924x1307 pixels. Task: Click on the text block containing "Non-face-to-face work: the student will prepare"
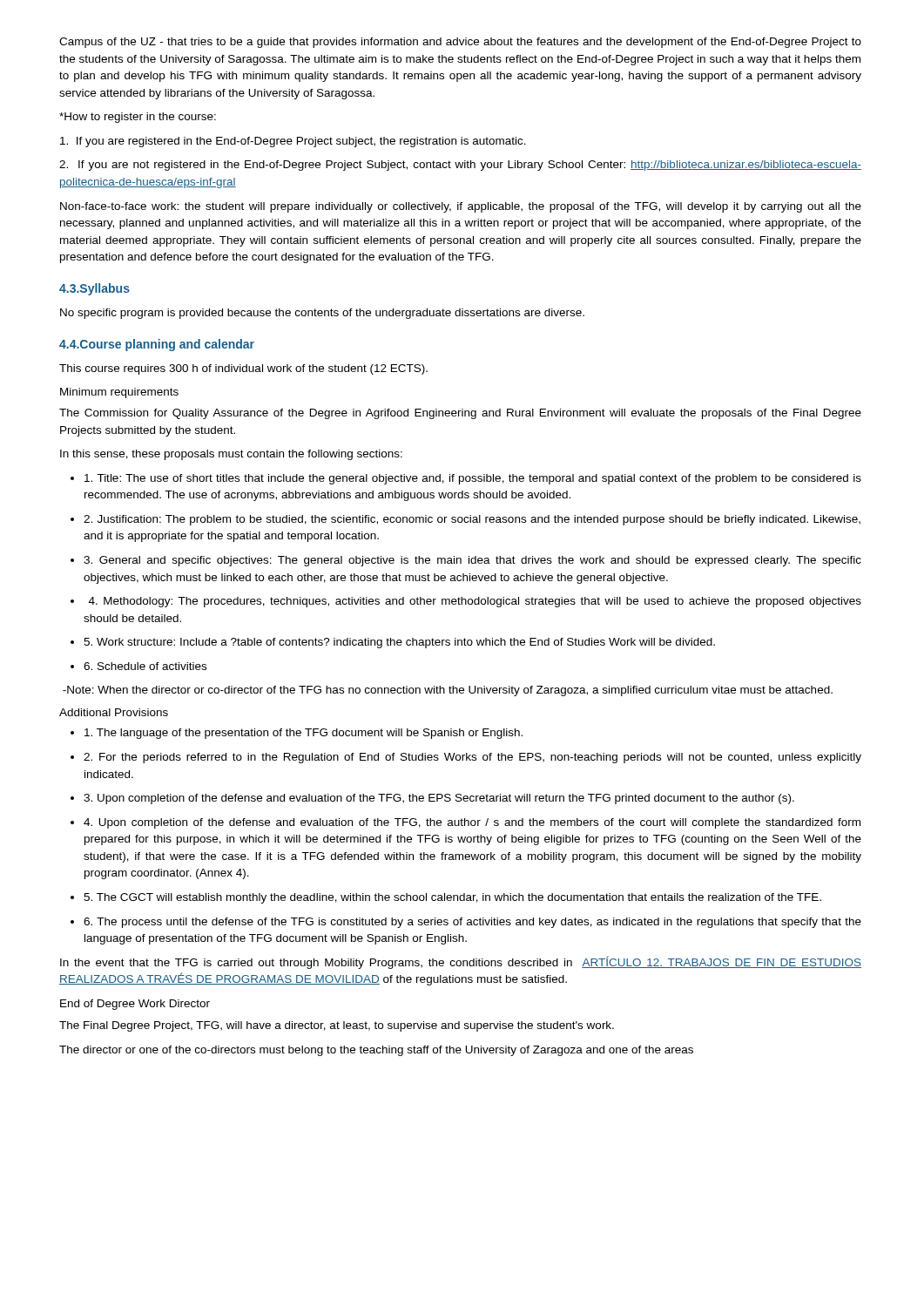point(460,231)
